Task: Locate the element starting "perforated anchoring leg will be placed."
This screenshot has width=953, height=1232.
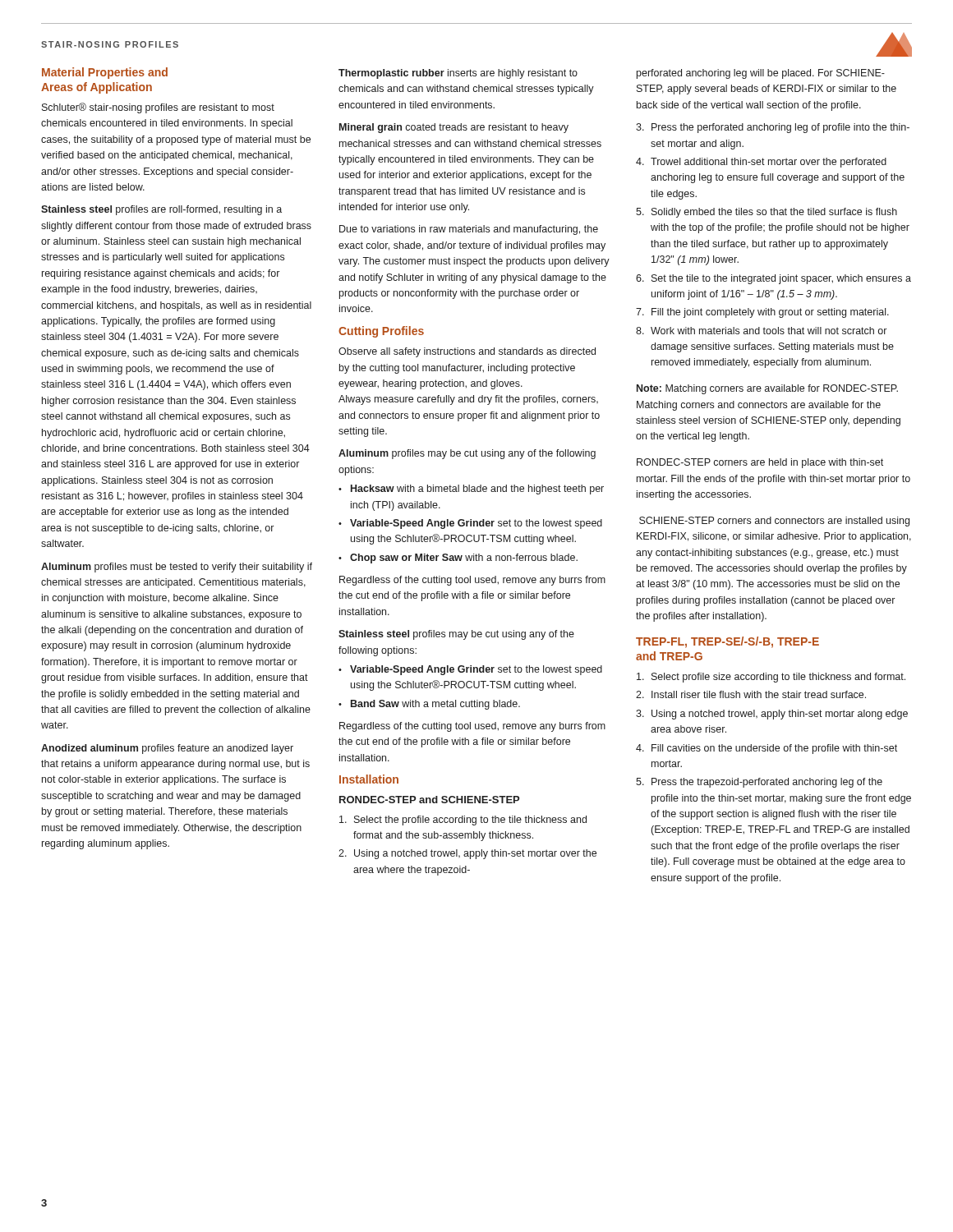Action: [x=774, y=90]
